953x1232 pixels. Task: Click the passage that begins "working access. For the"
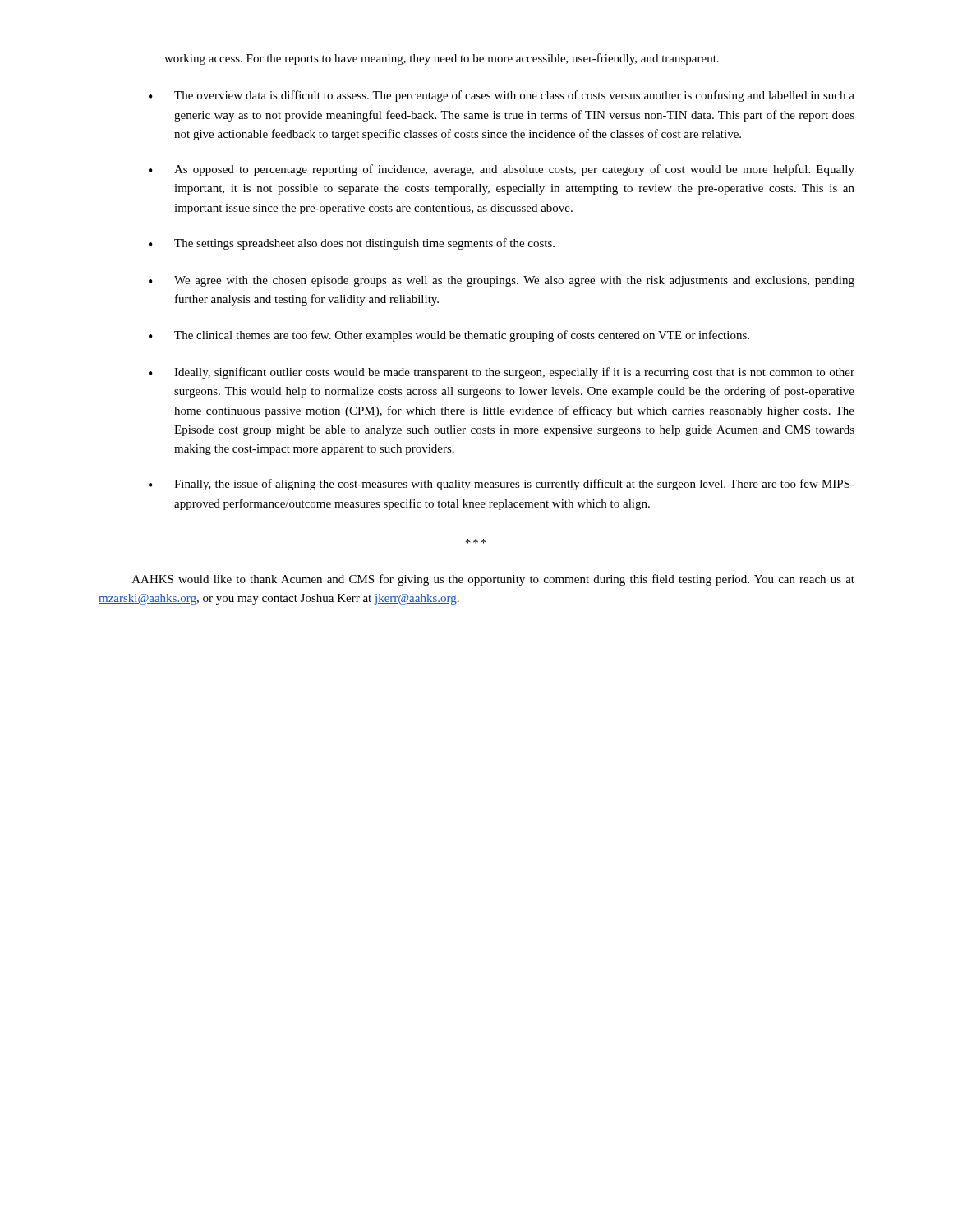pos(442,58)
